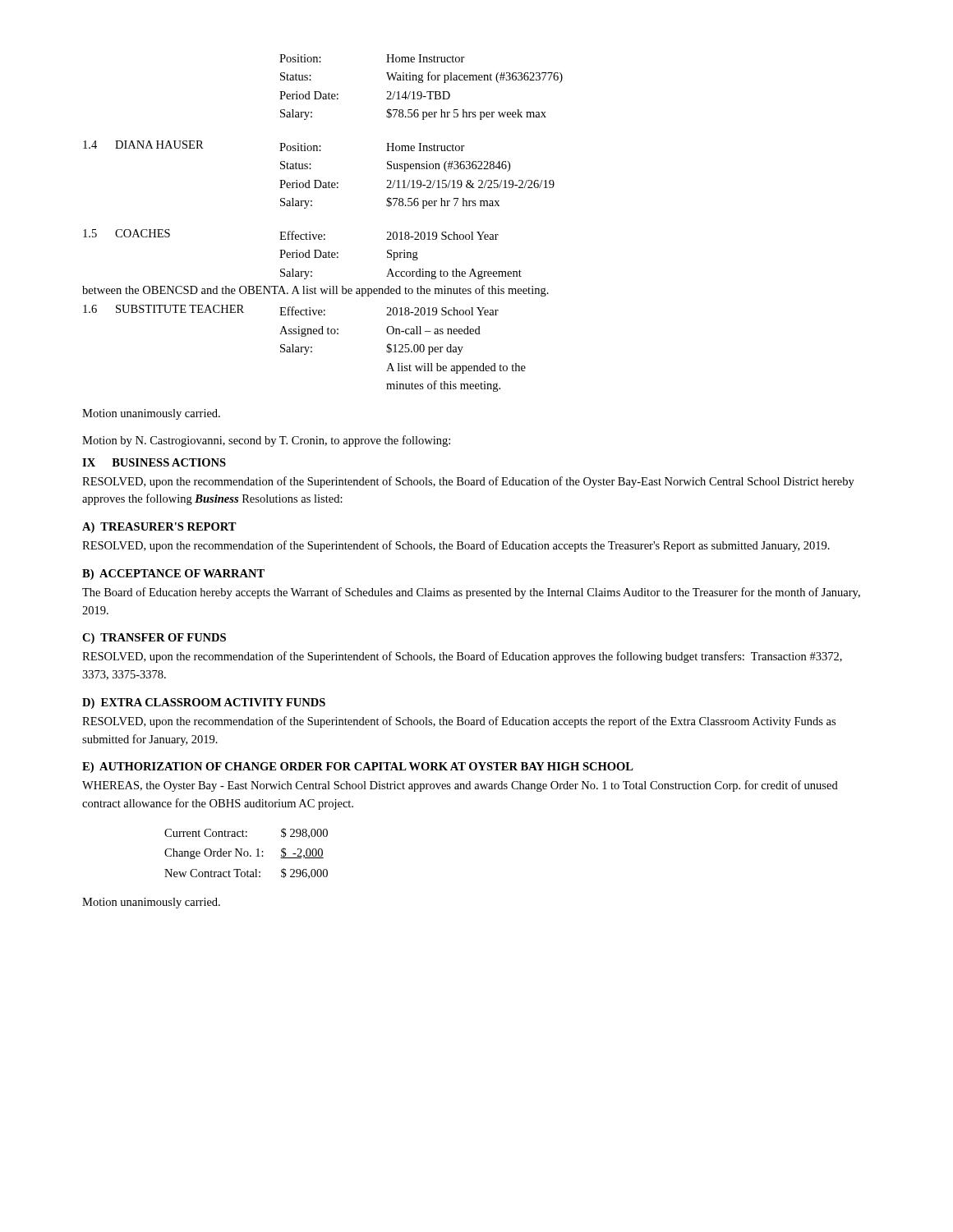This screenshot has width=953, height=1232.
Task: Find the text block that reads "WHEREAS, the Oyster Bay - East Norwich"
Action: (460, 794)
